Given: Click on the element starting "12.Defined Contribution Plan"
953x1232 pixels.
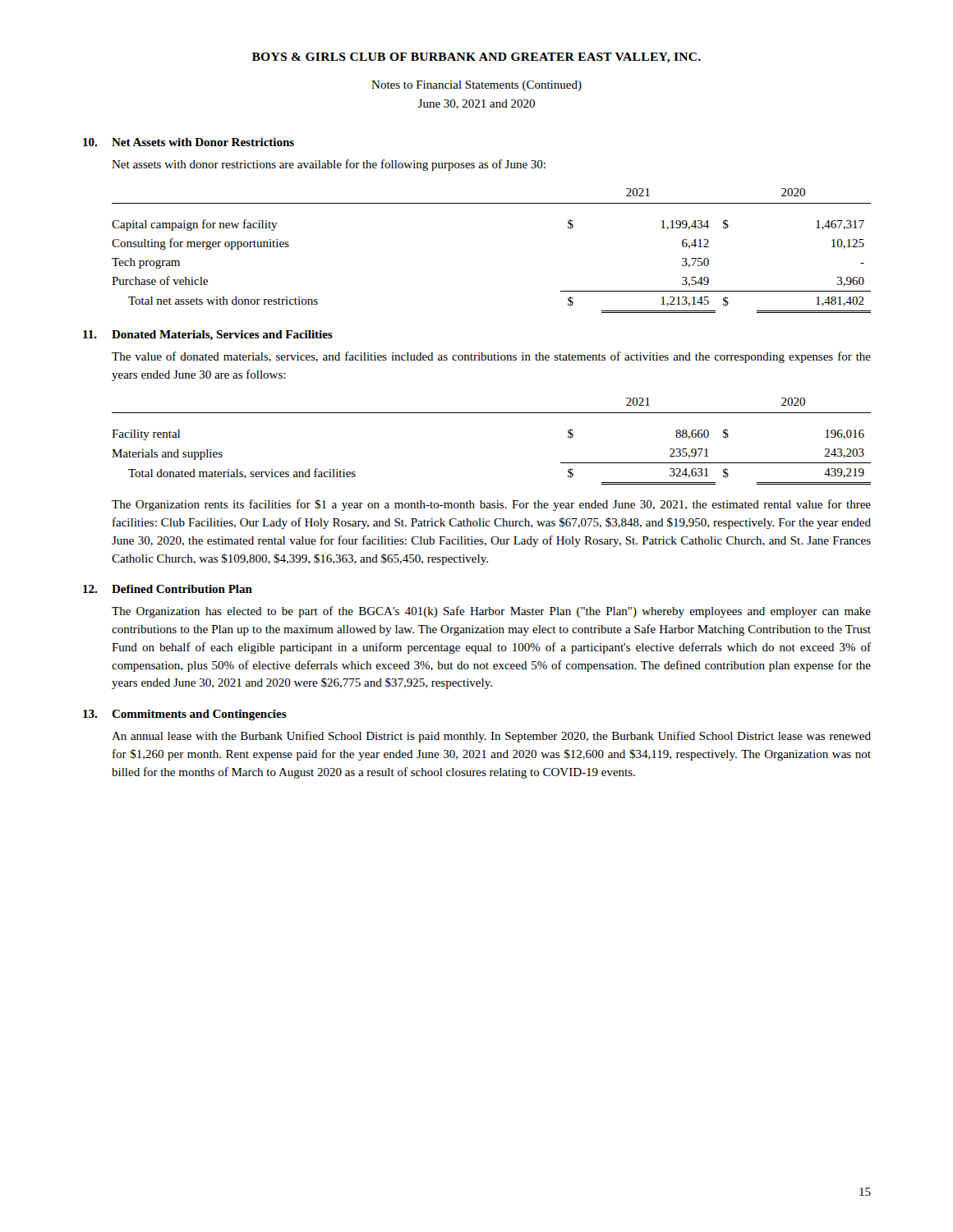Looking at the screenshot, I should (x=167, y=590).
